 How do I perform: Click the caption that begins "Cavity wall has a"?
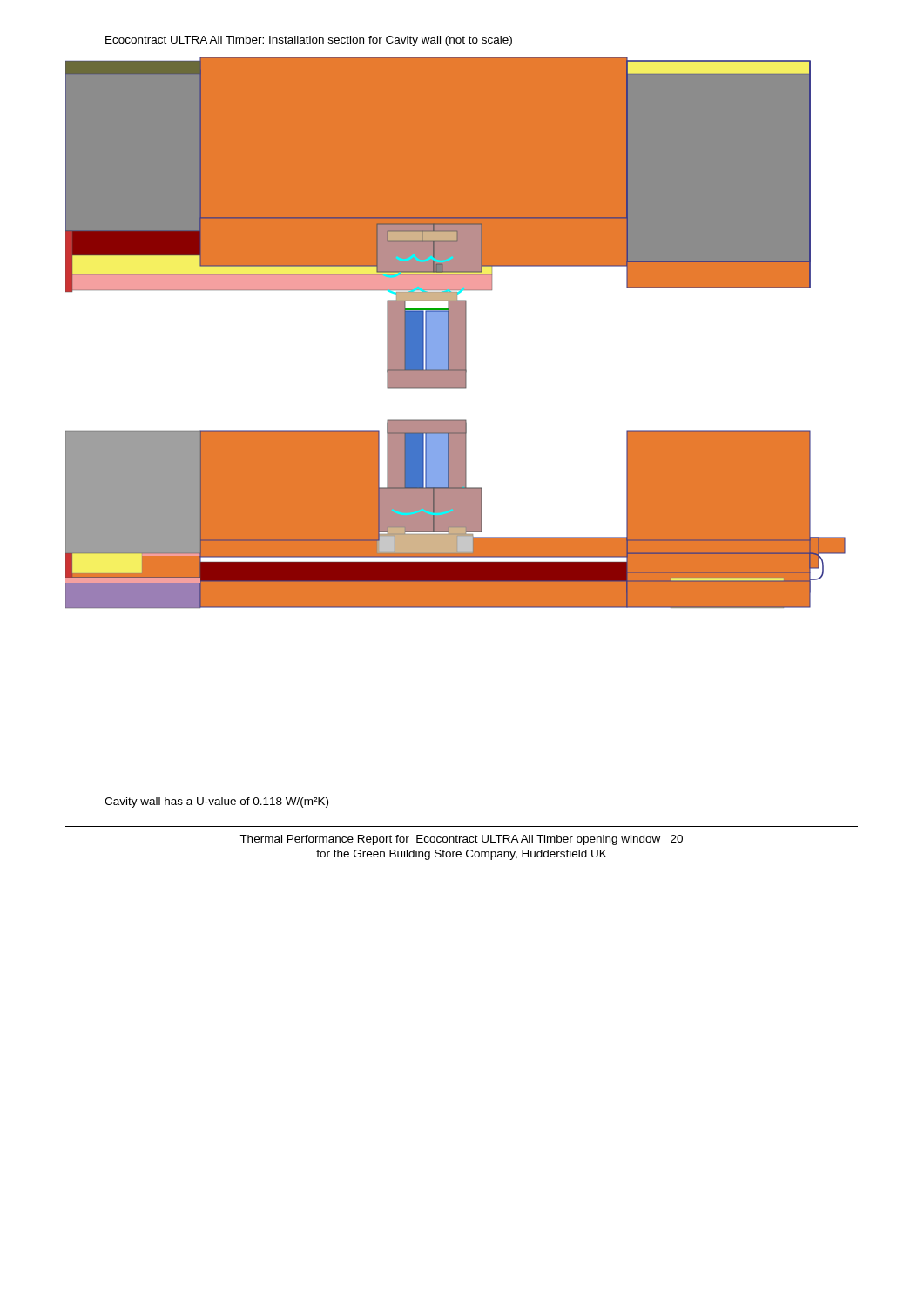click(217, 801)
